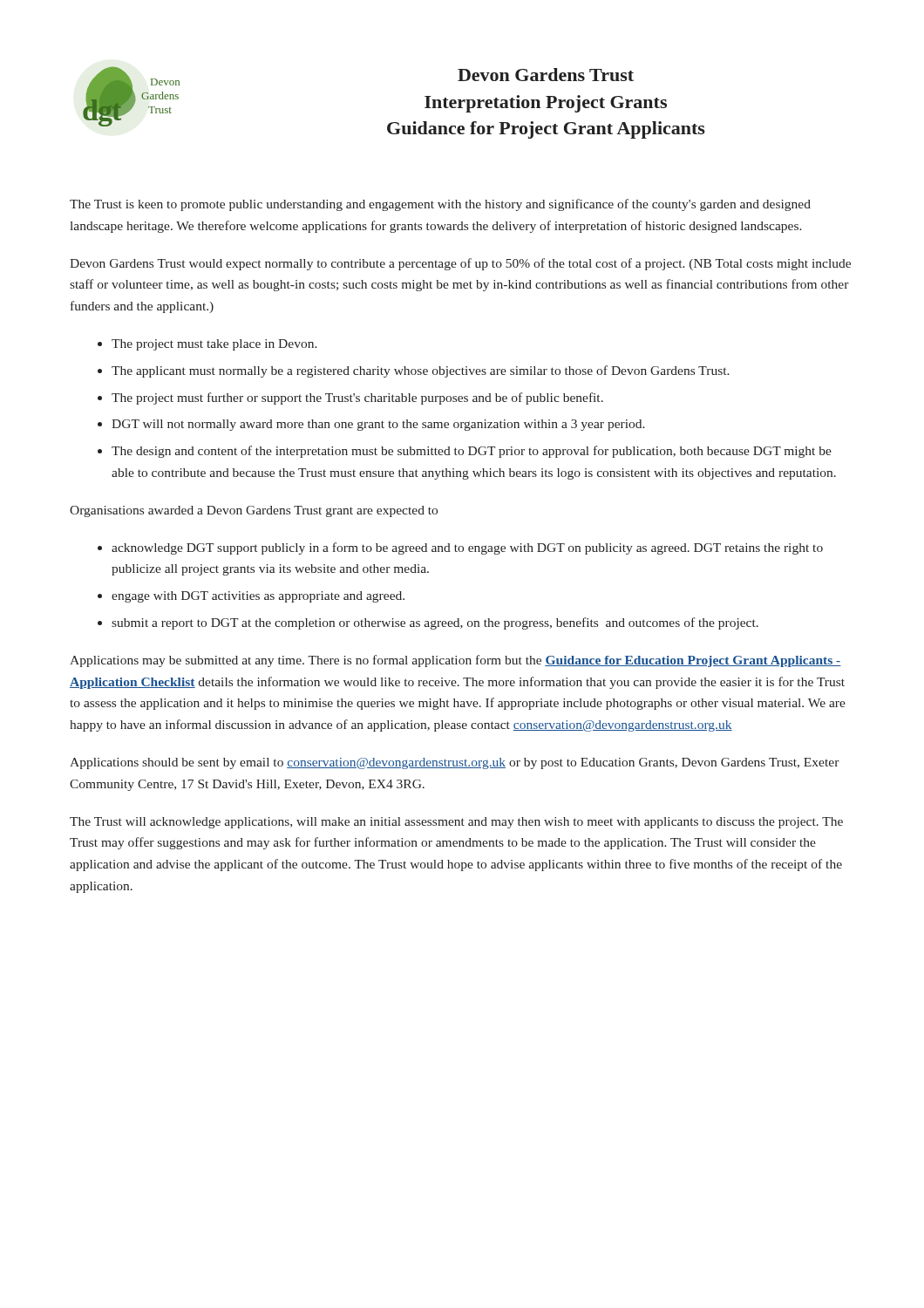Locate the block starting "The applicant must normally be a registered"
Image resolution: width=924 pixels, height=1308 pixels.
pos(421,370)
